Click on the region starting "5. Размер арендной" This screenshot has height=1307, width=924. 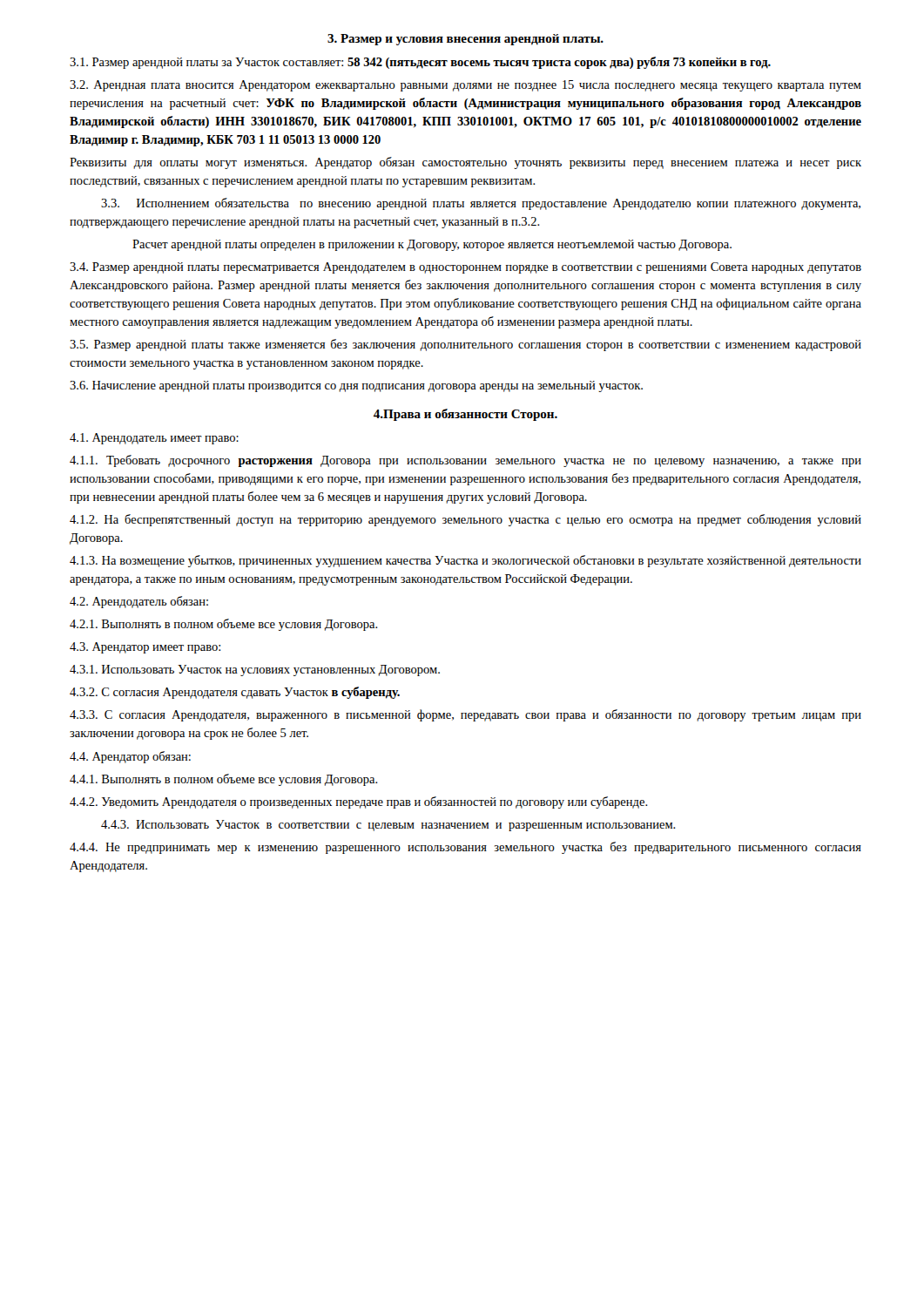click(x=465, y=354)
